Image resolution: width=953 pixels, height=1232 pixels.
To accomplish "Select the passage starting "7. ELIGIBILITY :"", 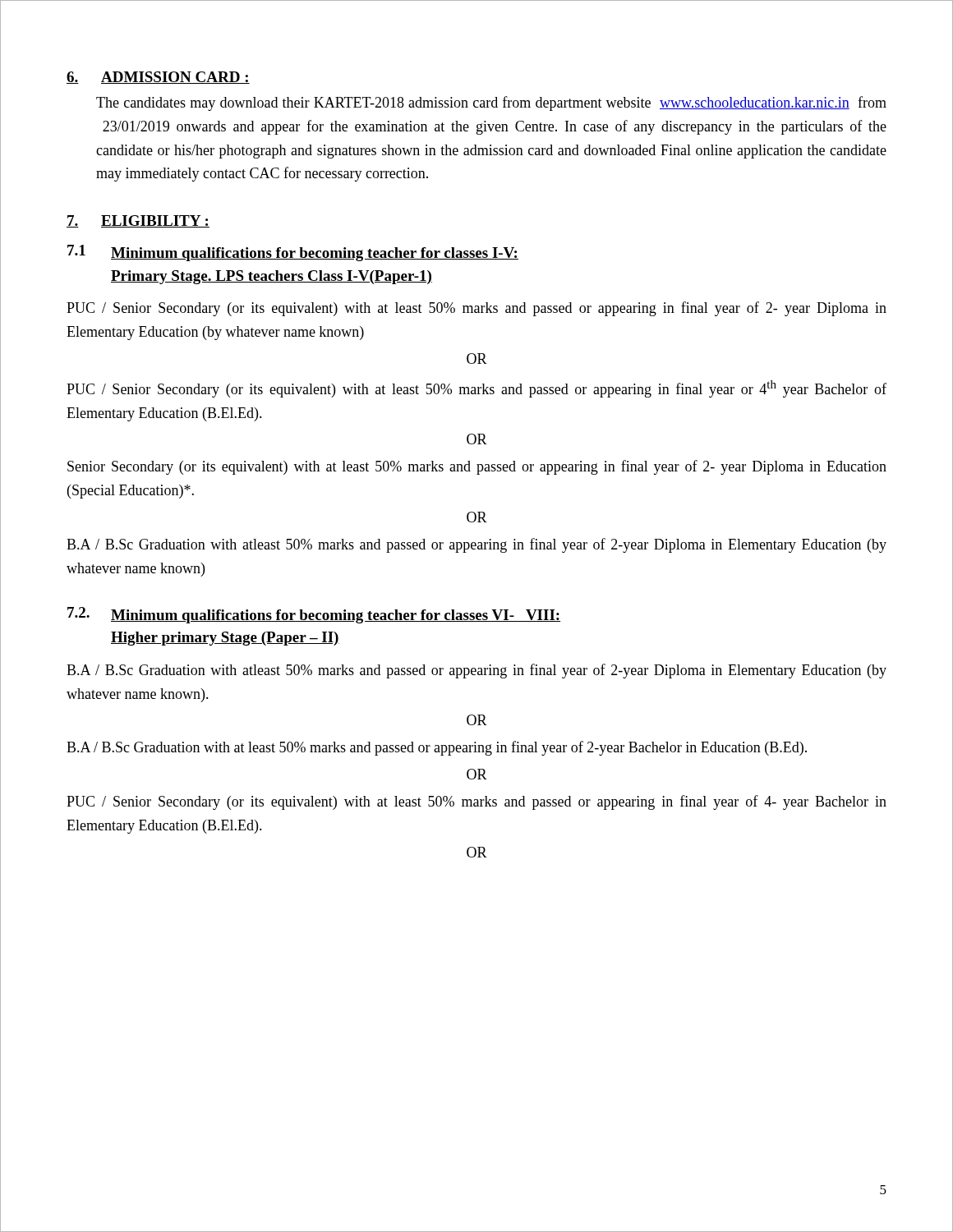I will click(x=138, y=221).
